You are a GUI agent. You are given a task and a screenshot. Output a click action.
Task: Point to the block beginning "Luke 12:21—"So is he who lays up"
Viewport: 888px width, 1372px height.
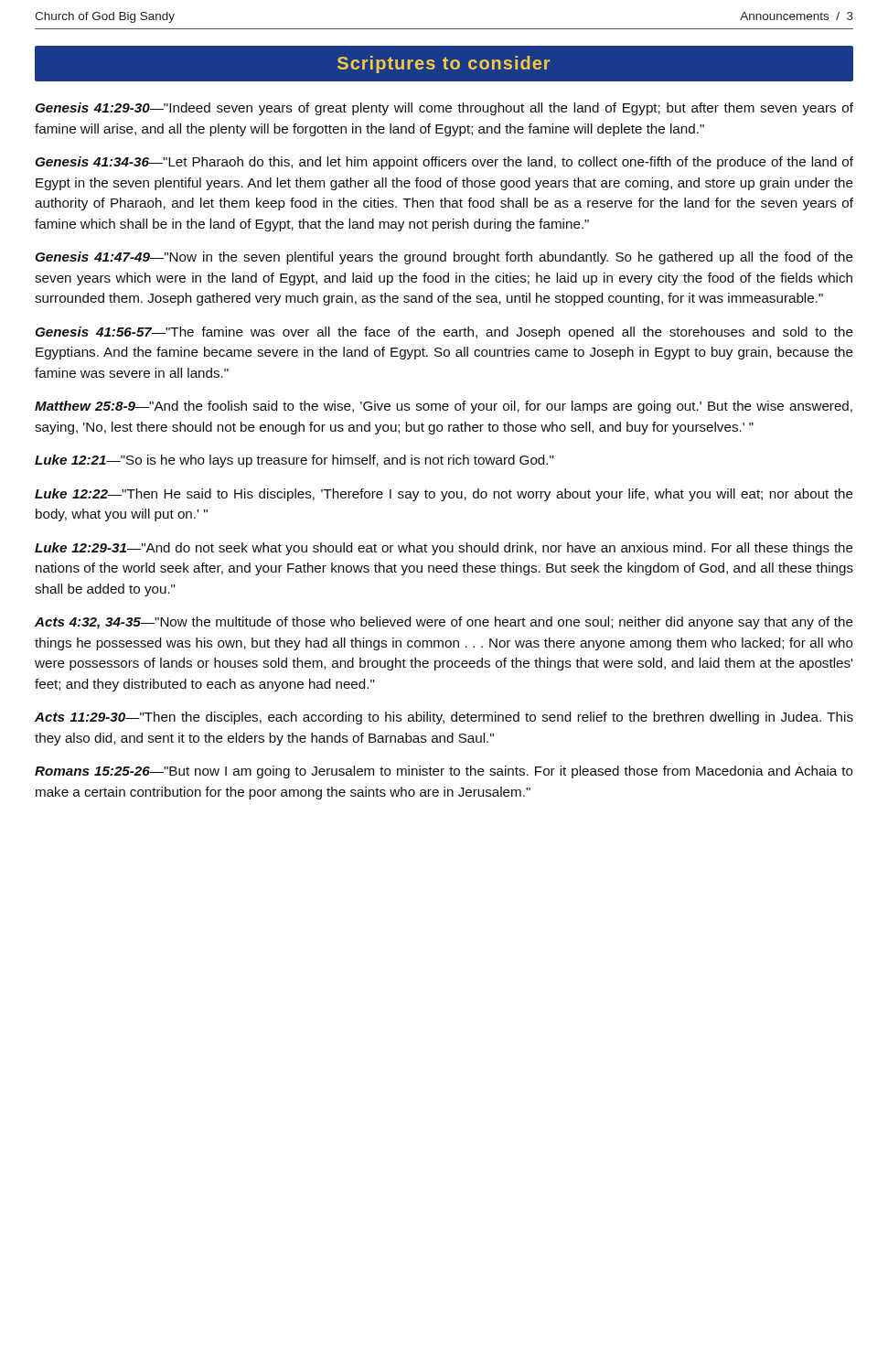294,460
